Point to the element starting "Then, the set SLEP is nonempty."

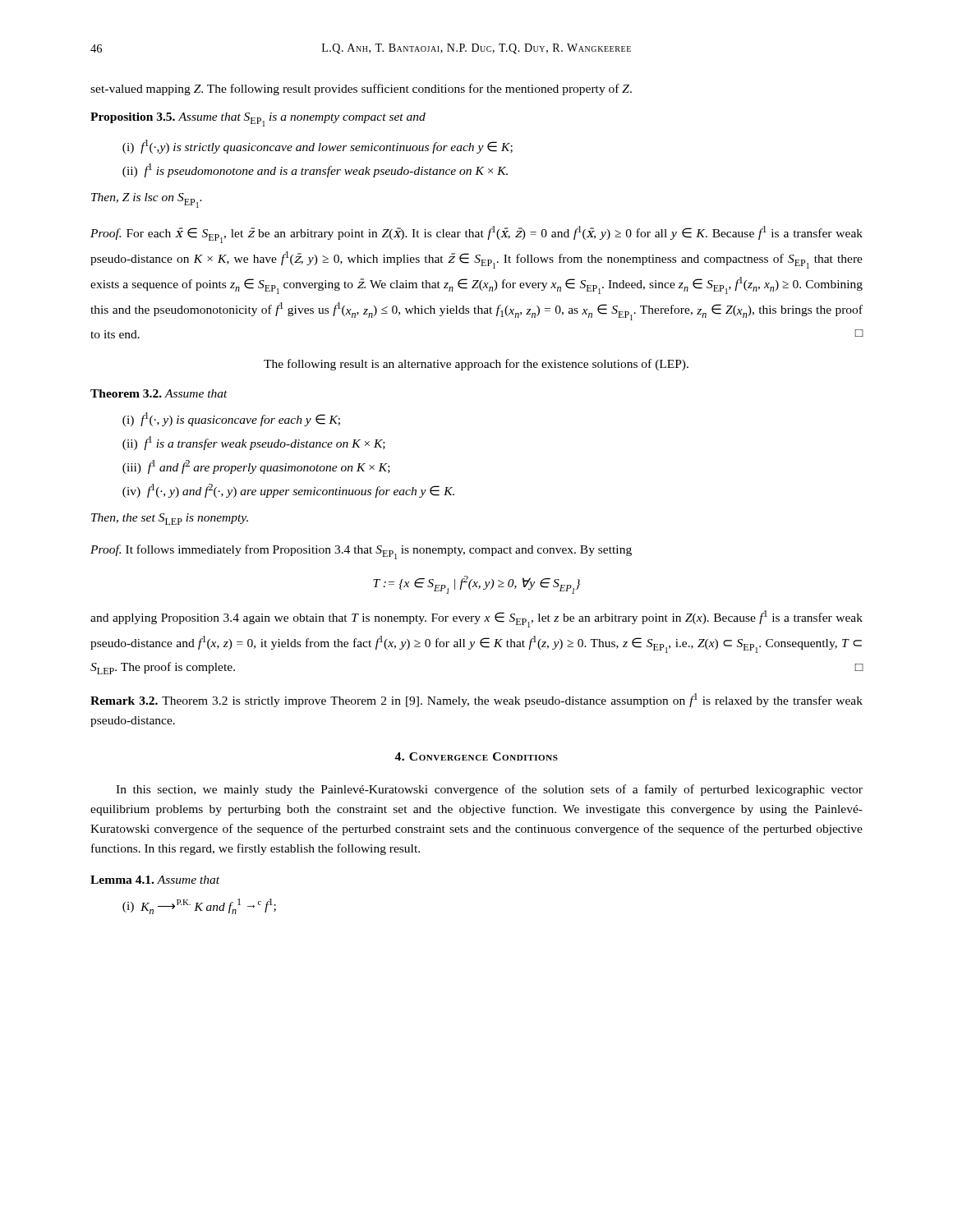[170, 519]
